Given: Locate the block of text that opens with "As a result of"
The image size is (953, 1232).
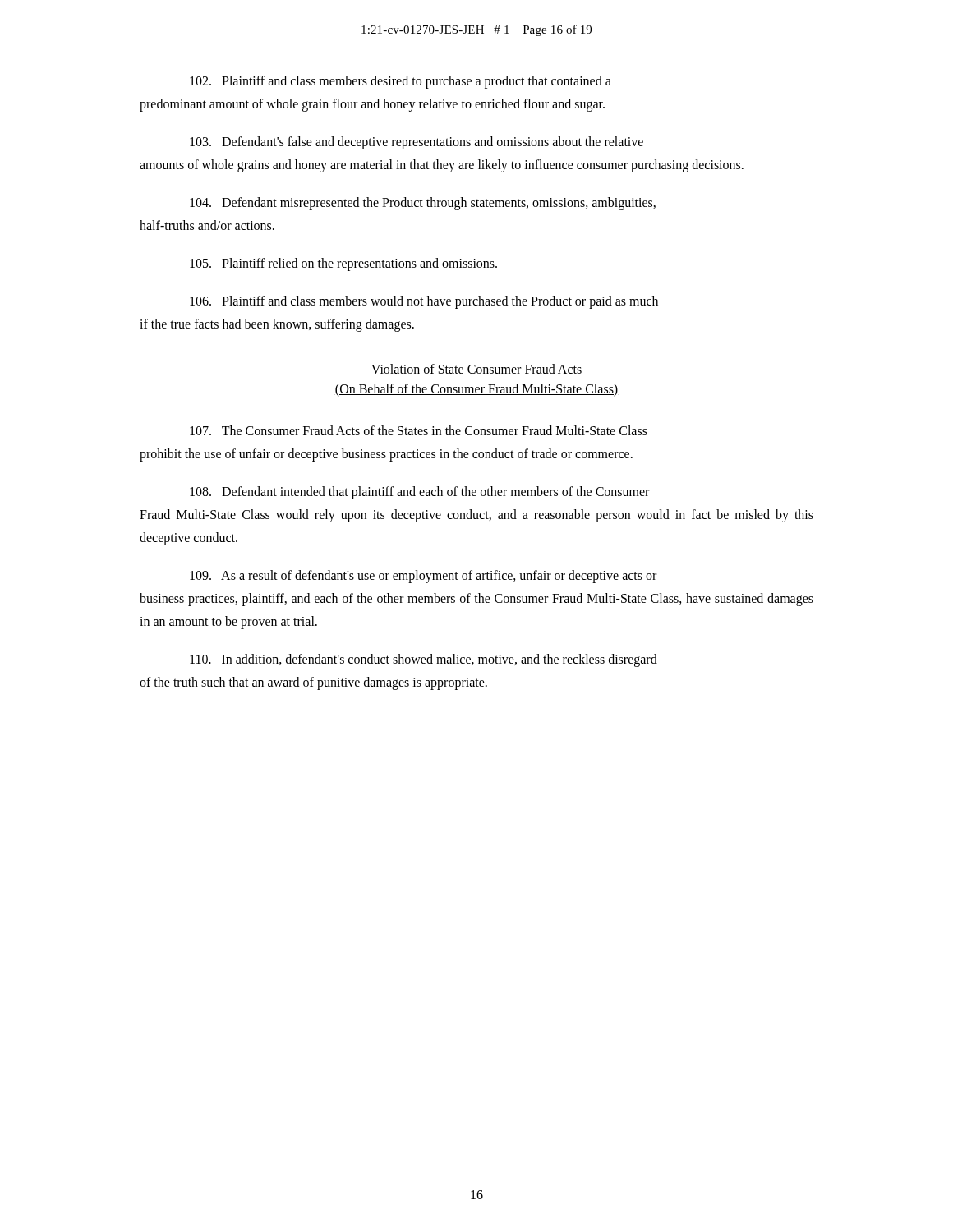Looking at the screenshot, I should (476, 596).
